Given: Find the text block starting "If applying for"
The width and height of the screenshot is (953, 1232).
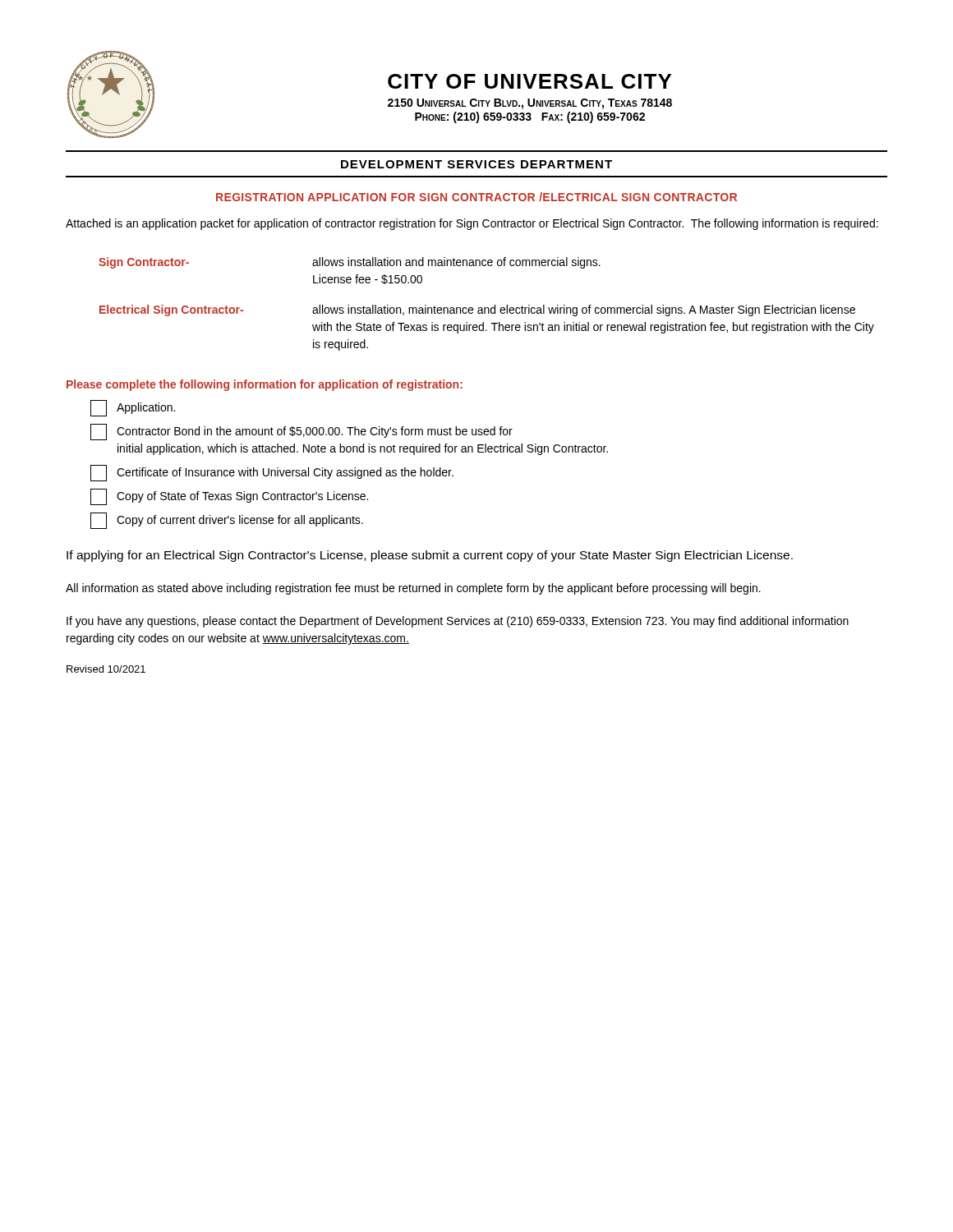Looking at the screenshot, I should coord(430,555).
